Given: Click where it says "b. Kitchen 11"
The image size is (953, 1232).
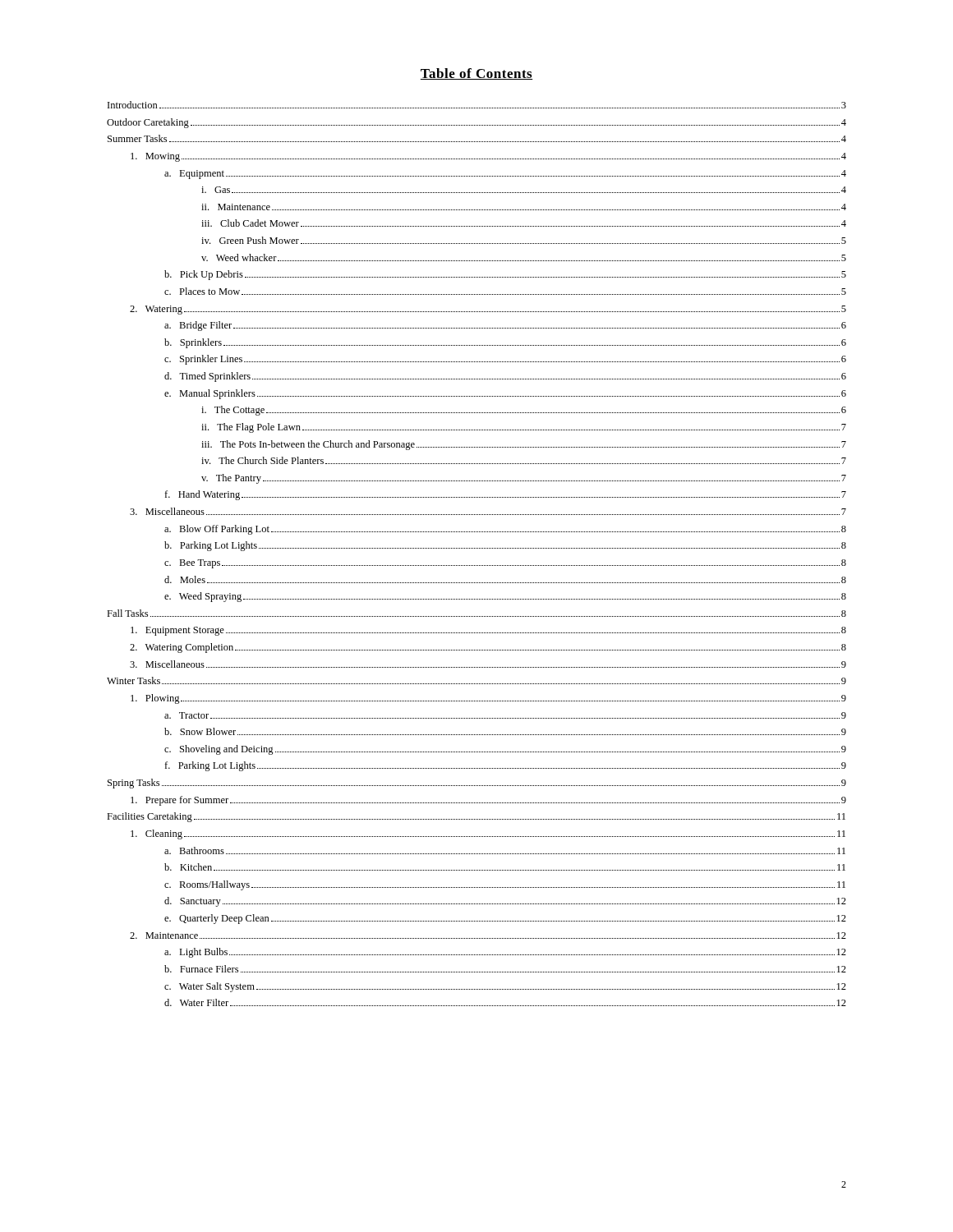Looking at the screenshot, I should point(505,868).
